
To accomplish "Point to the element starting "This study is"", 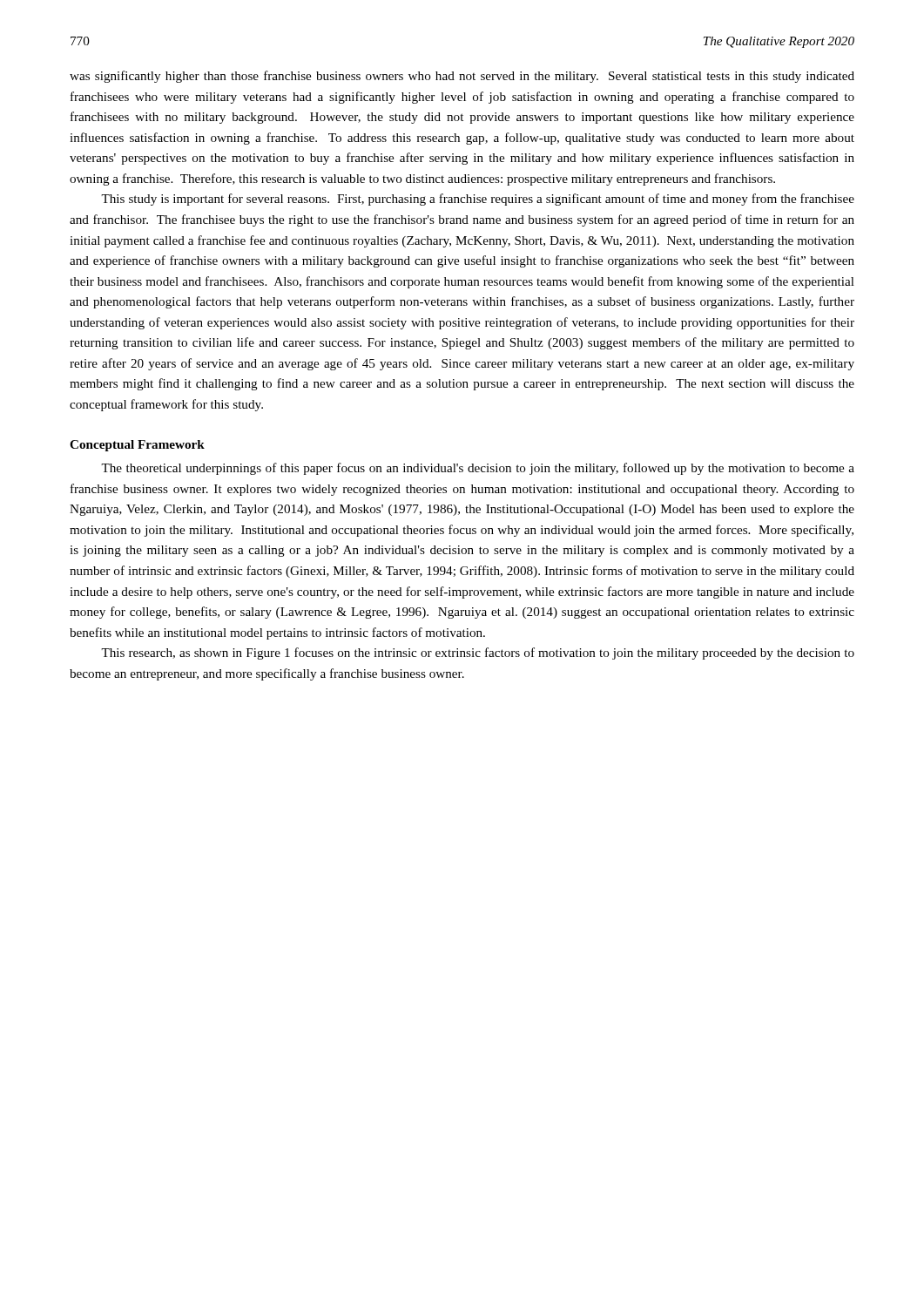I will [x=462, y=301].
